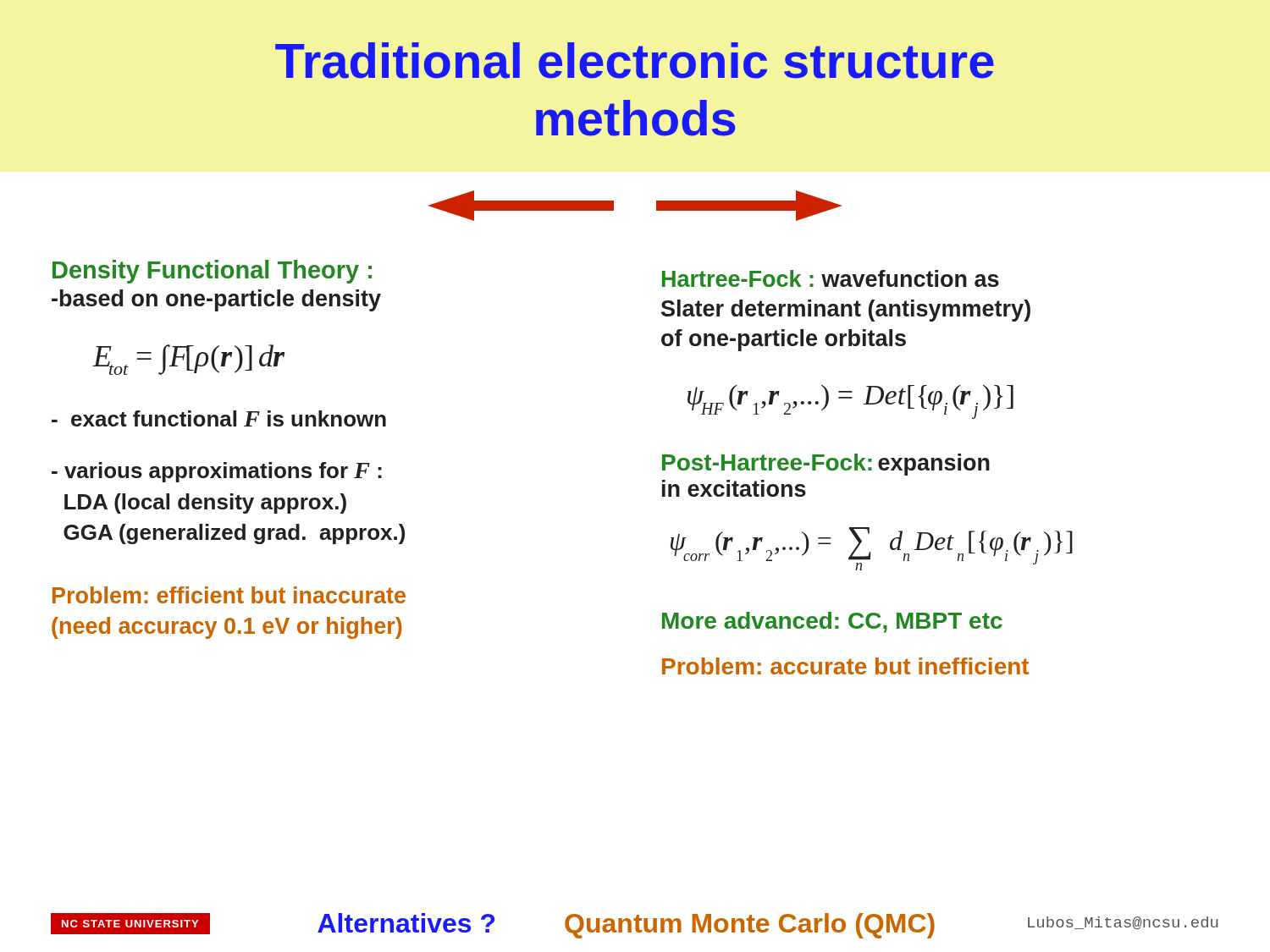Locate the text starting "ψ HF ( r 1 ,"
The height and width of the screenshot is (952, 1270).
(x=897, y=395)
